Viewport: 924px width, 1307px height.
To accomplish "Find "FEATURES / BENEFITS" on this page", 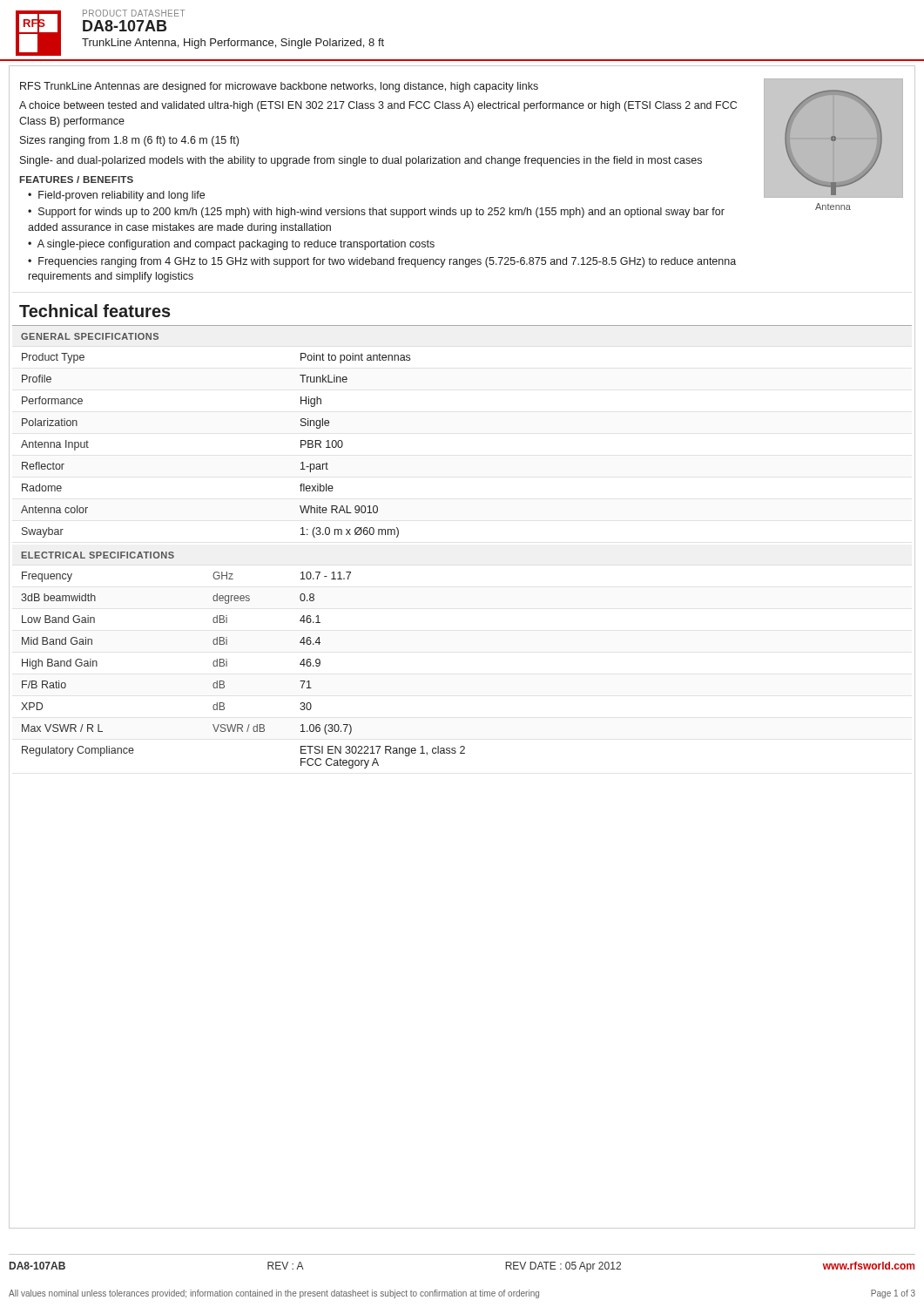I will tap(76, 179).
